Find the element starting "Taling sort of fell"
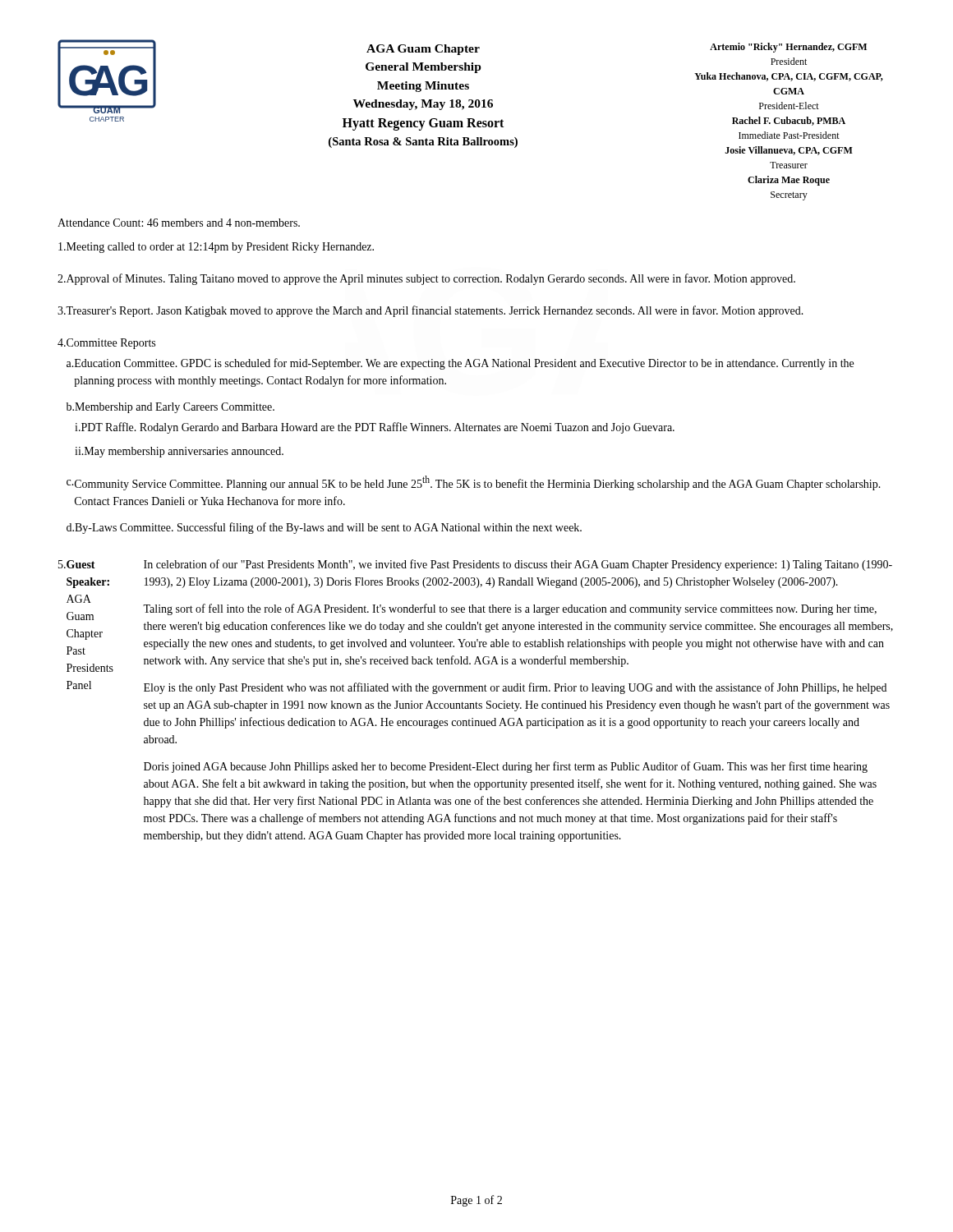Image resolution: width=953 pixels, height=1232 pixels. pos(518,635)
